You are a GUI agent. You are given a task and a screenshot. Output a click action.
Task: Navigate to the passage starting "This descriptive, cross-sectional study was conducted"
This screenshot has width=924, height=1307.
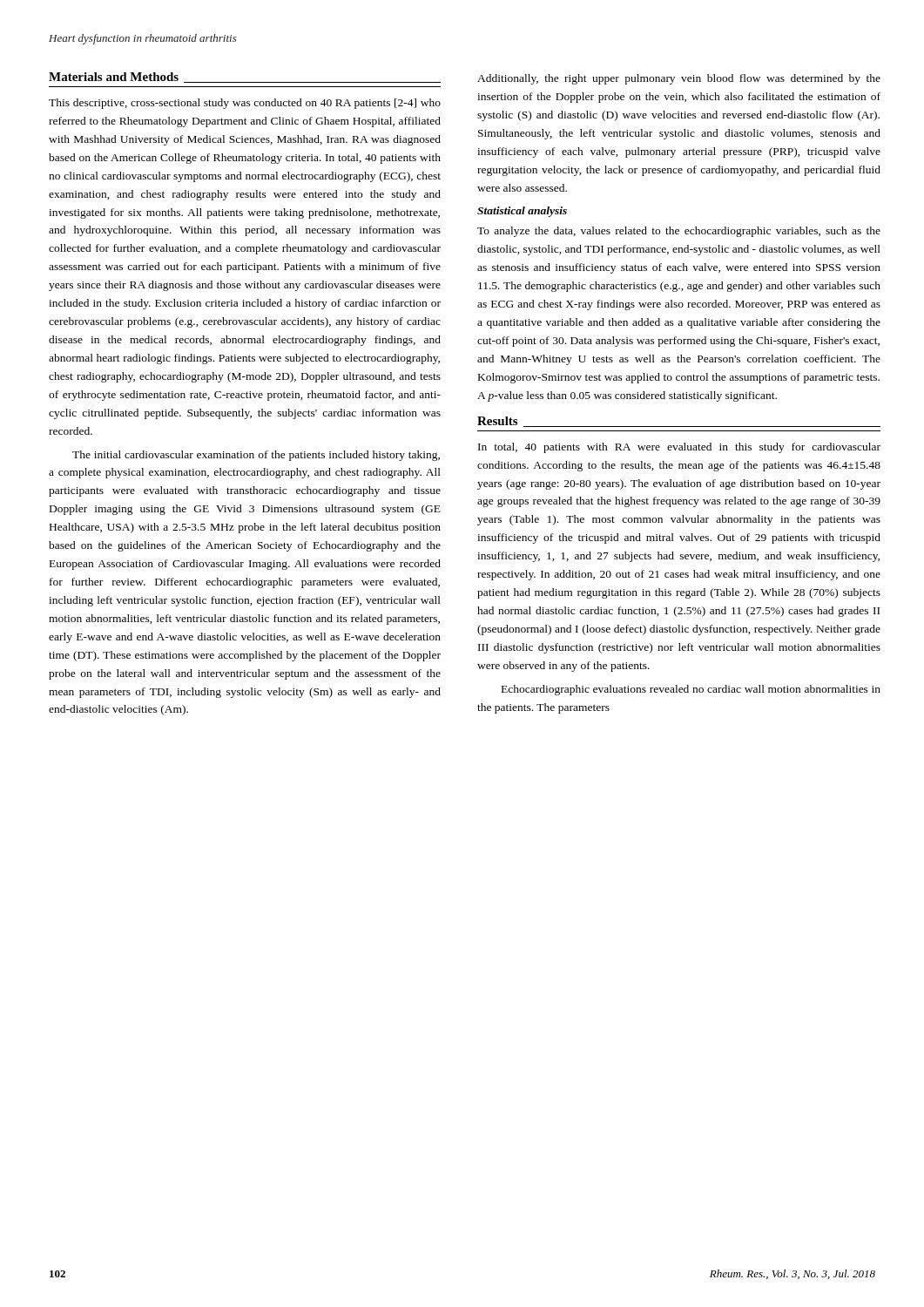coord(245,407)
